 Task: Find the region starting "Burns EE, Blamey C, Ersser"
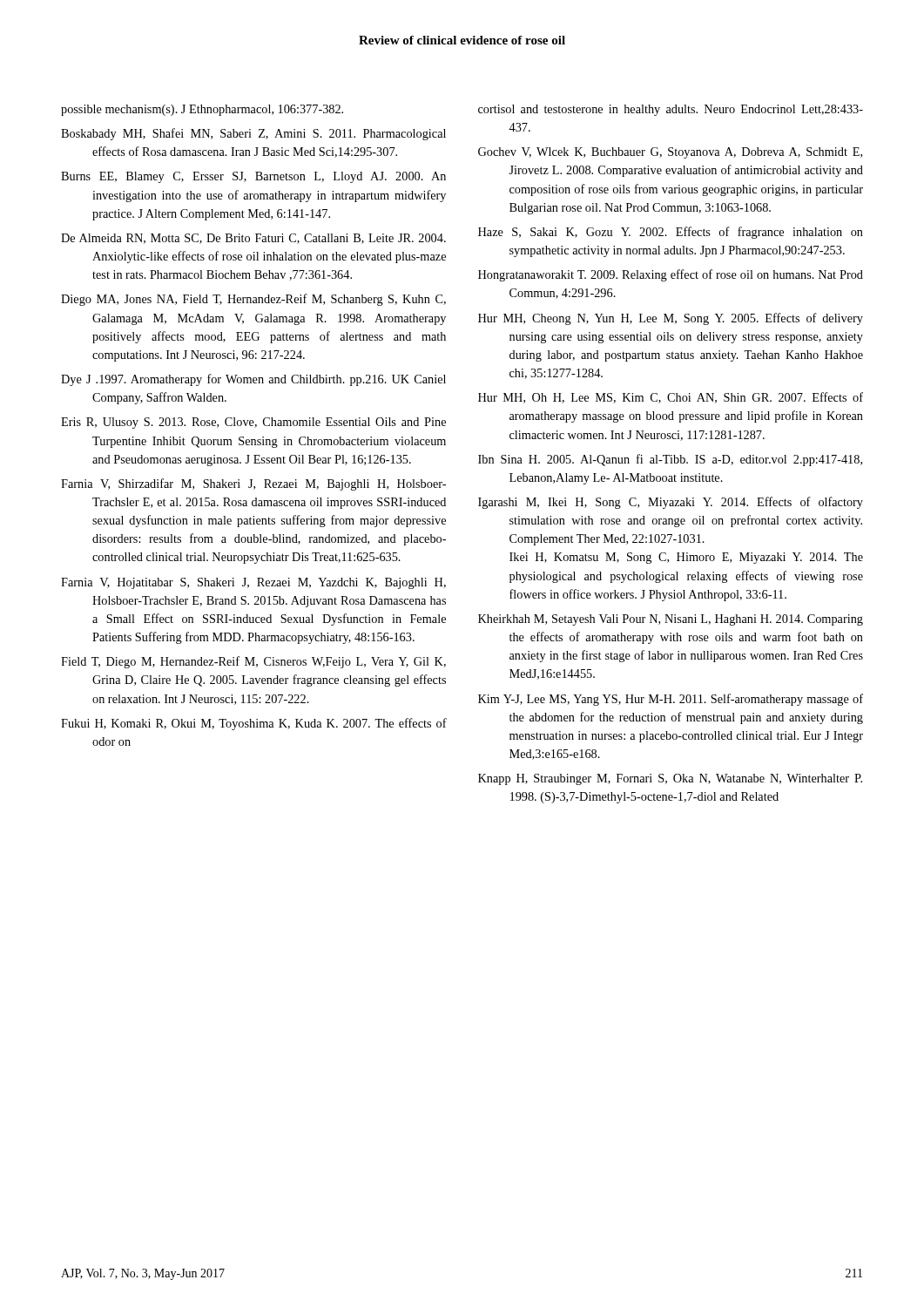point(254,195)
